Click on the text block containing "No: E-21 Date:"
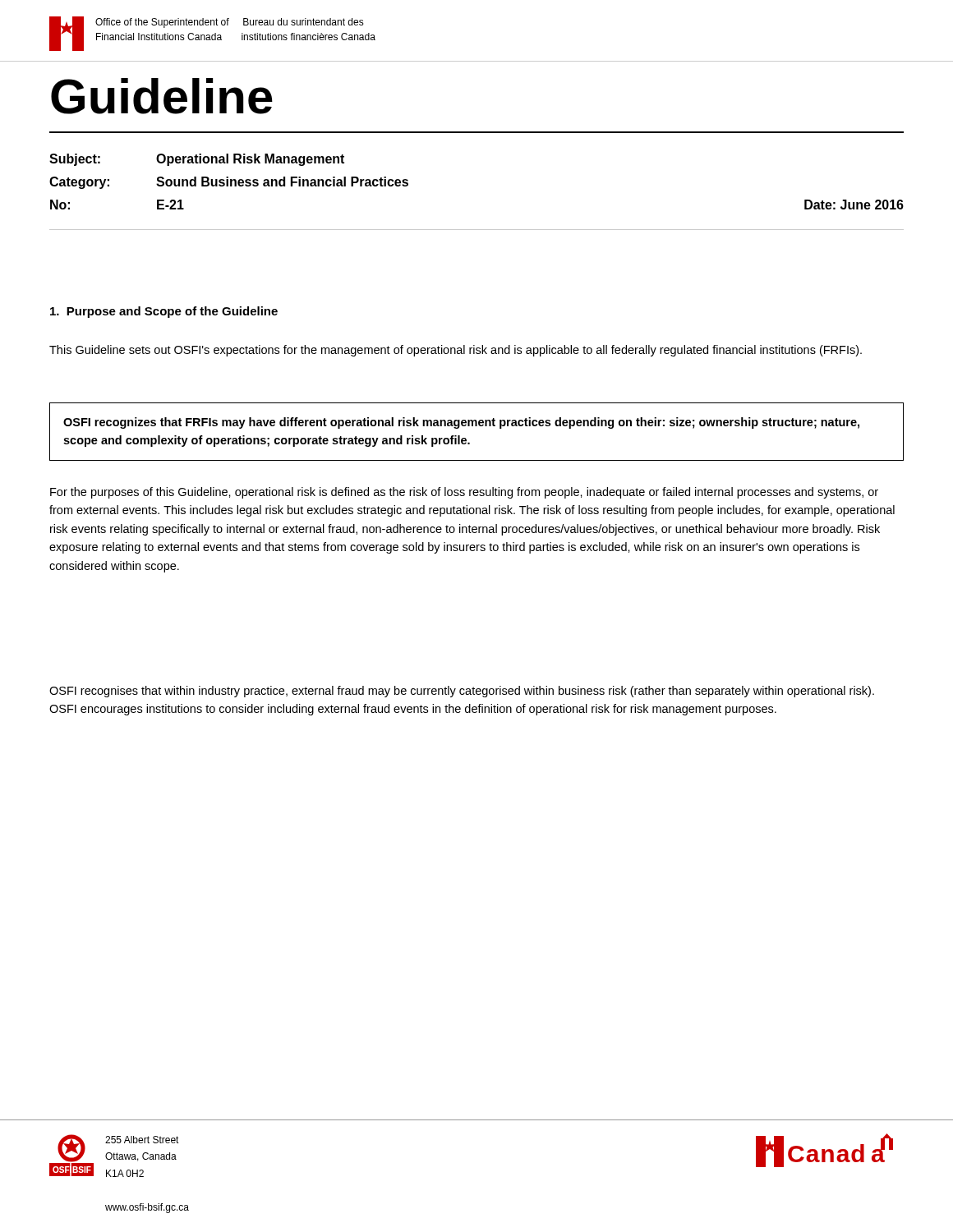 [x=63, y=203]
